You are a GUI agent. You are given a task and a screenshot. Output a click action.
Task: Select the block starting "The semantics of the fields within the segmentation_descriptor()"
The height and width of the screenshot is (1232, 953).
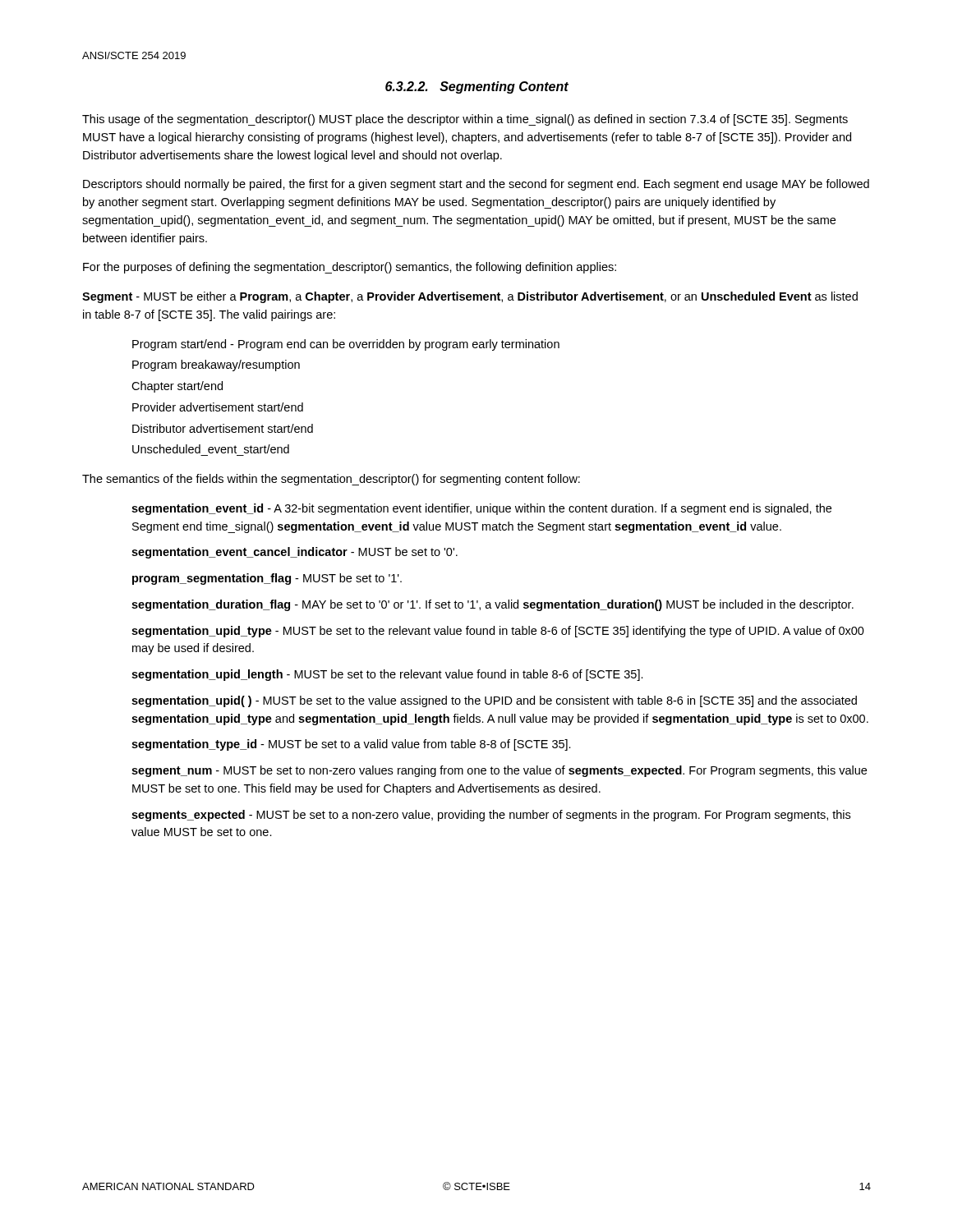tap(331, 479)
